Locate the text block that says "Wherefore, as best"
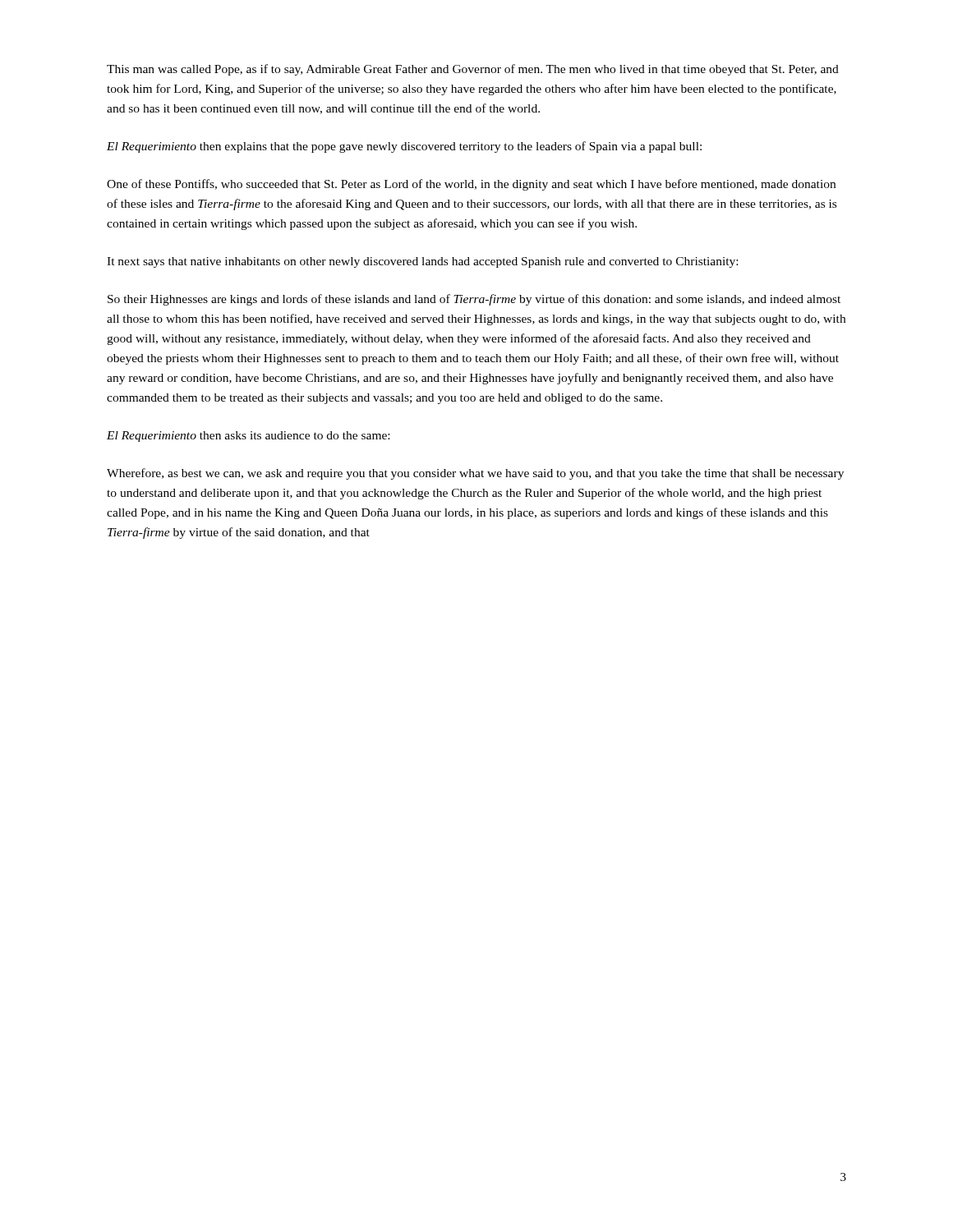This screenshot has height=1232, width=953. click(x=475, y=502)
